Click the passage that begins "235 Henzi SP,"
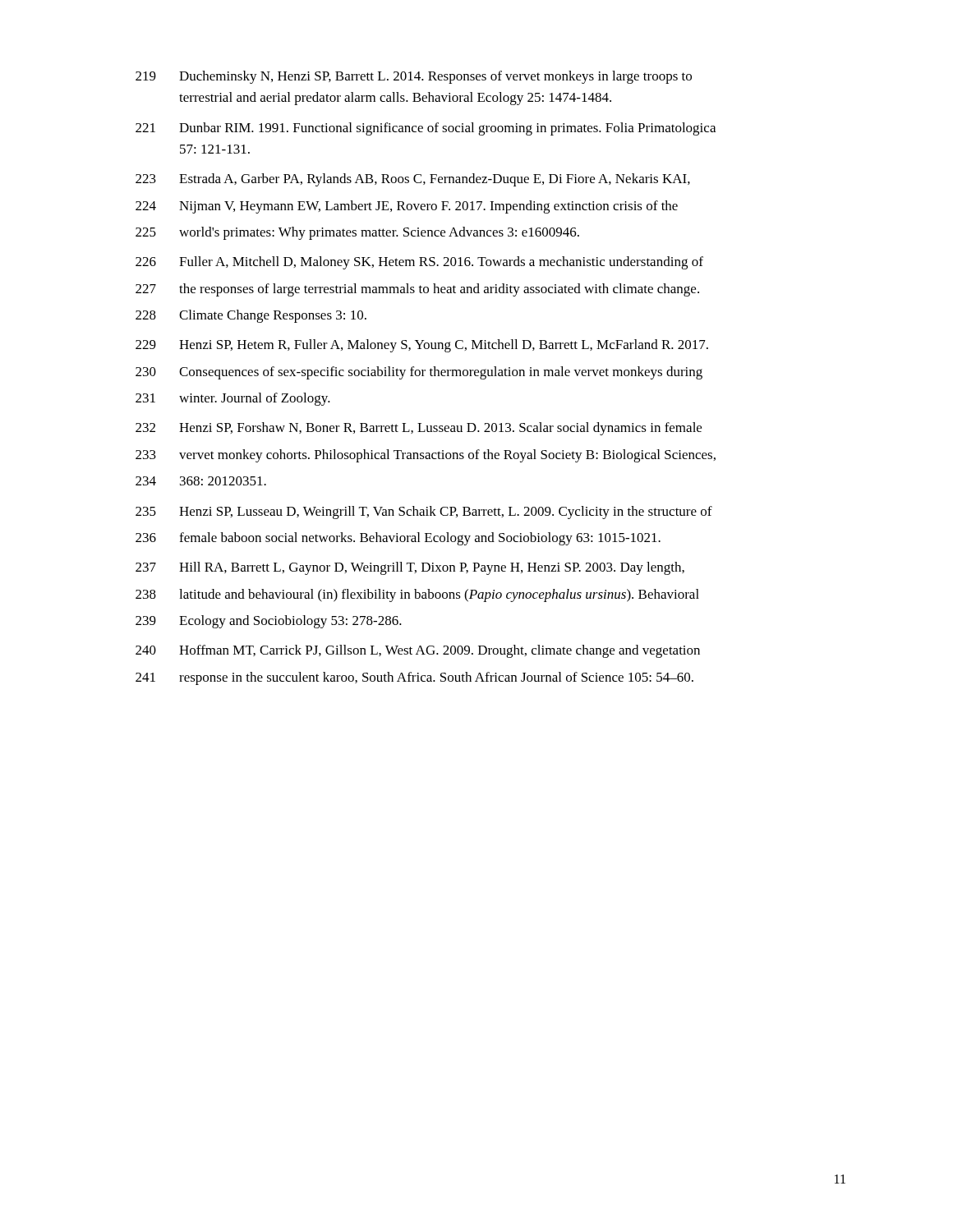Screen dimensions: 1232x953 pos(476,511)
